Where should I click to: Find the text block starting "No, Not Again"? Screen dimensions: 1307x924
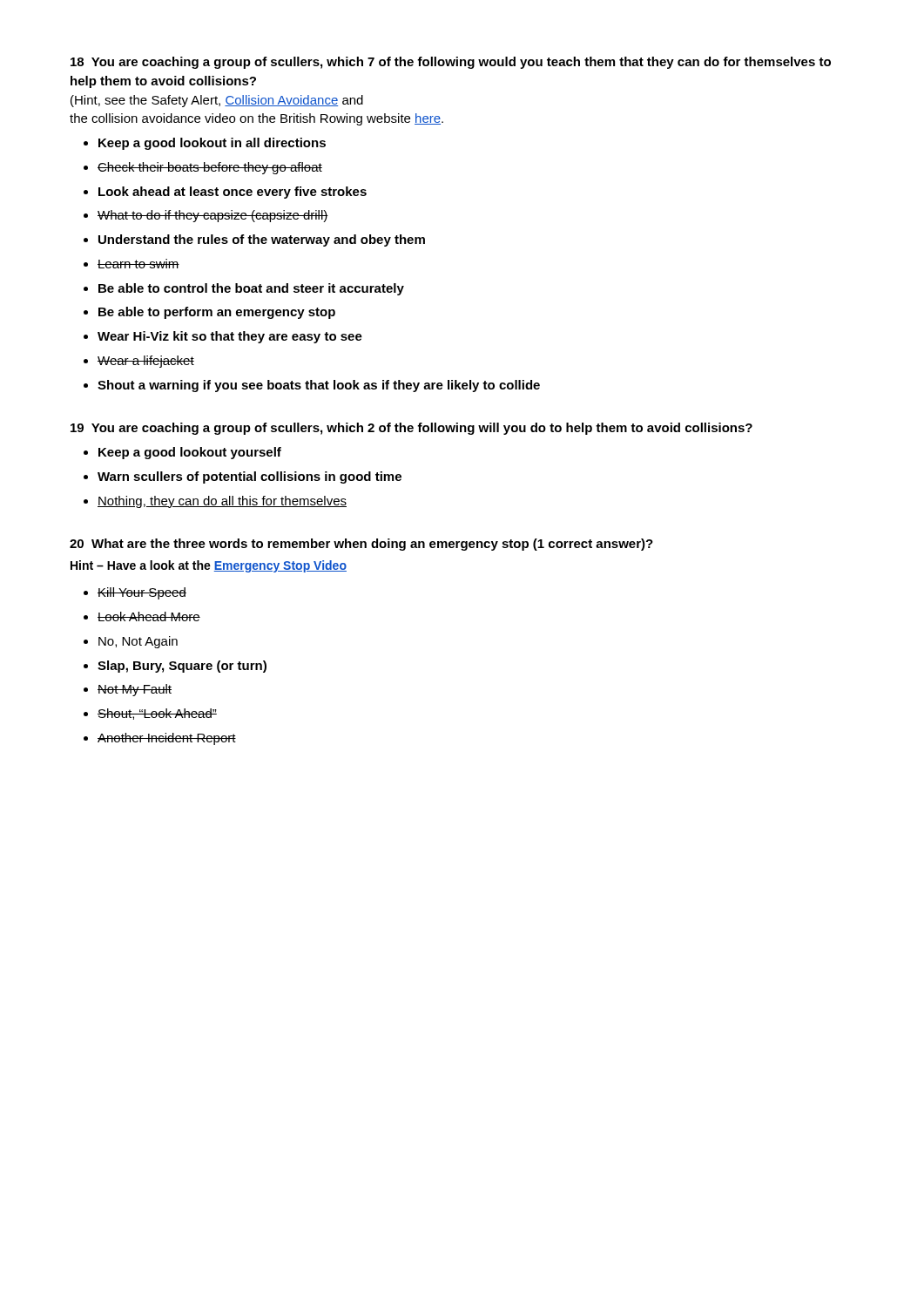(x=138, y=641)
